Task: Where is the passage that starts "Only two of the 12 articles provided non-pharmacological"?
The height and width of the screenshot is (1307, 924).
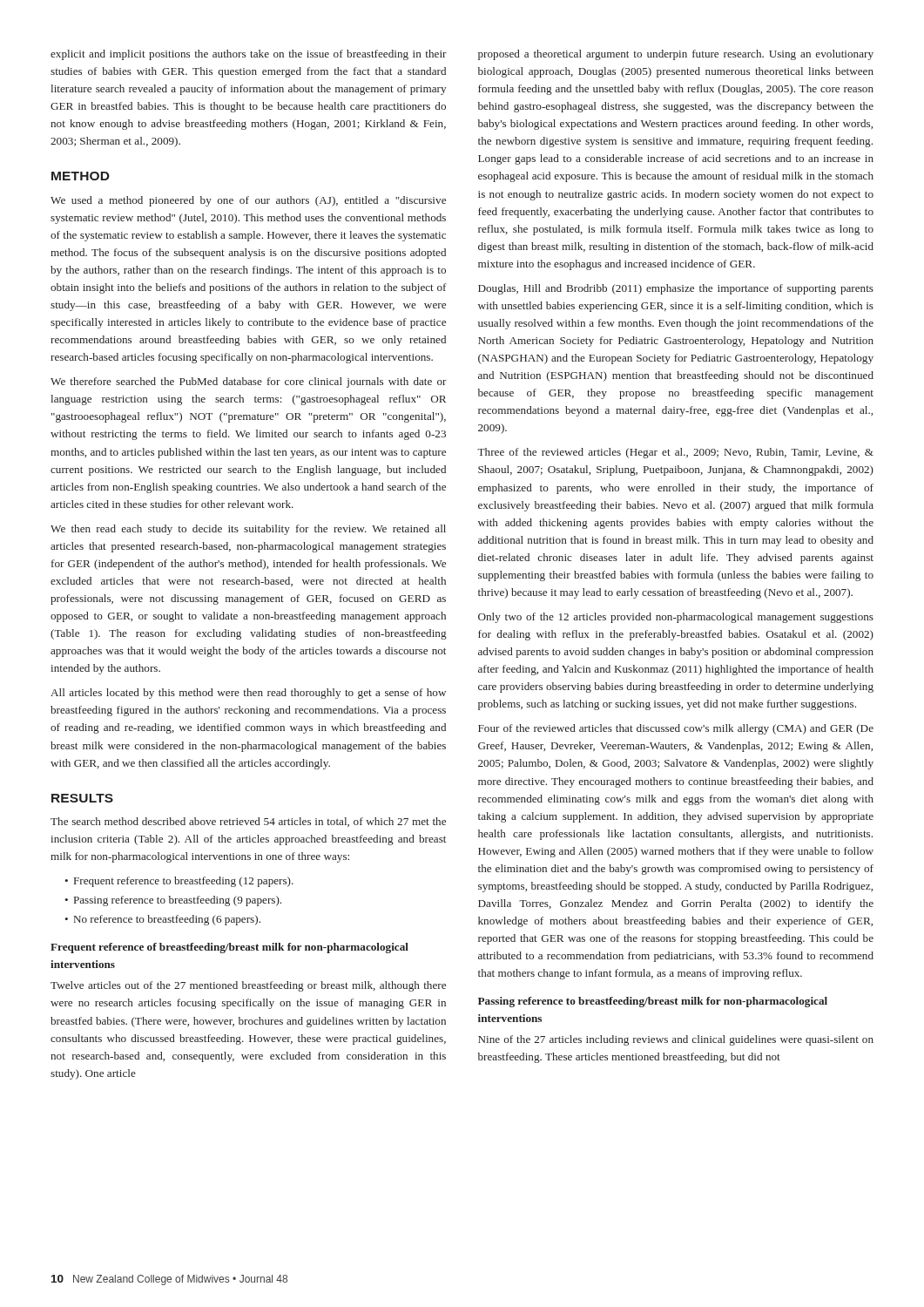Action: tap(676, 660)
